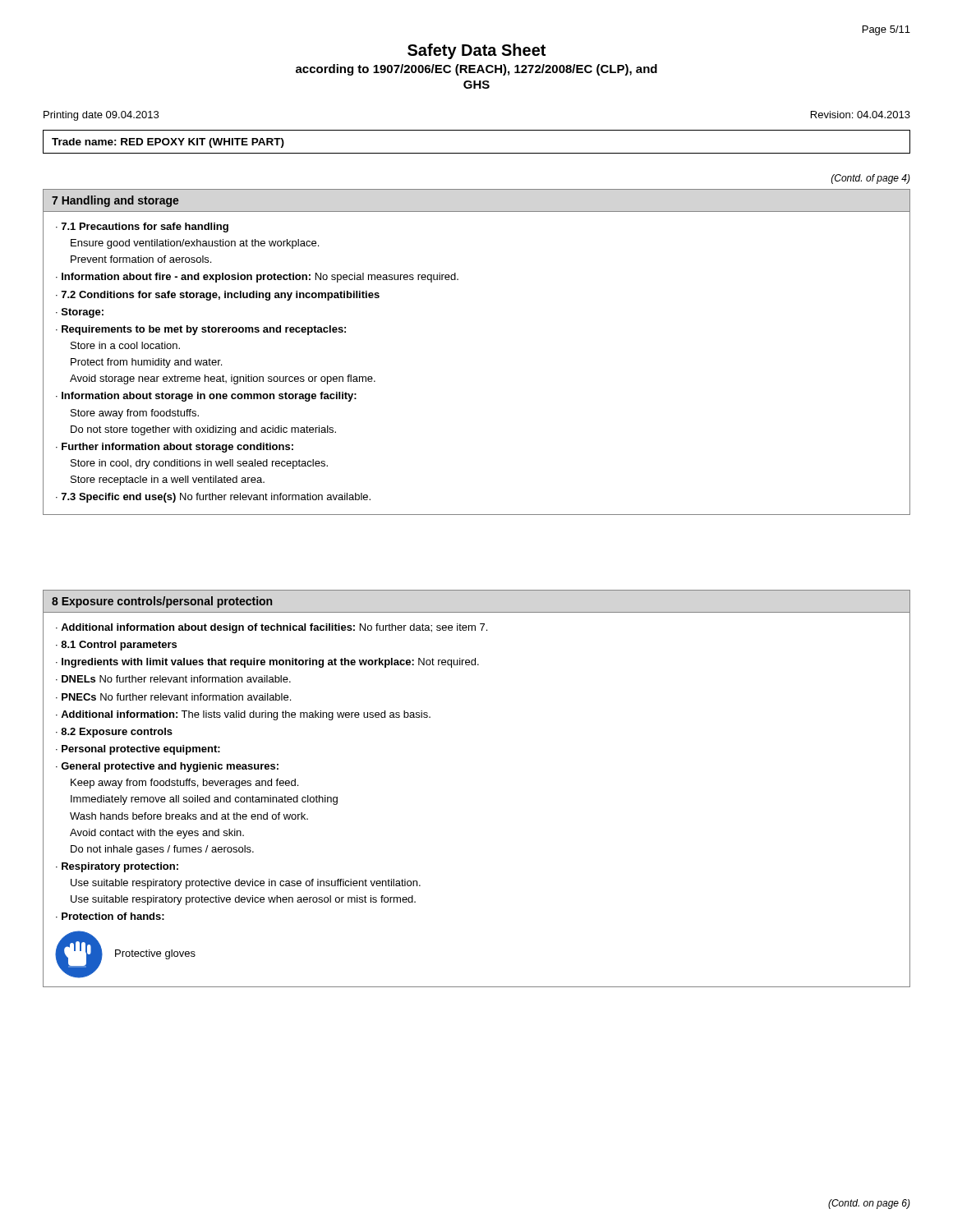Select the illustration

tap(79, 954)
